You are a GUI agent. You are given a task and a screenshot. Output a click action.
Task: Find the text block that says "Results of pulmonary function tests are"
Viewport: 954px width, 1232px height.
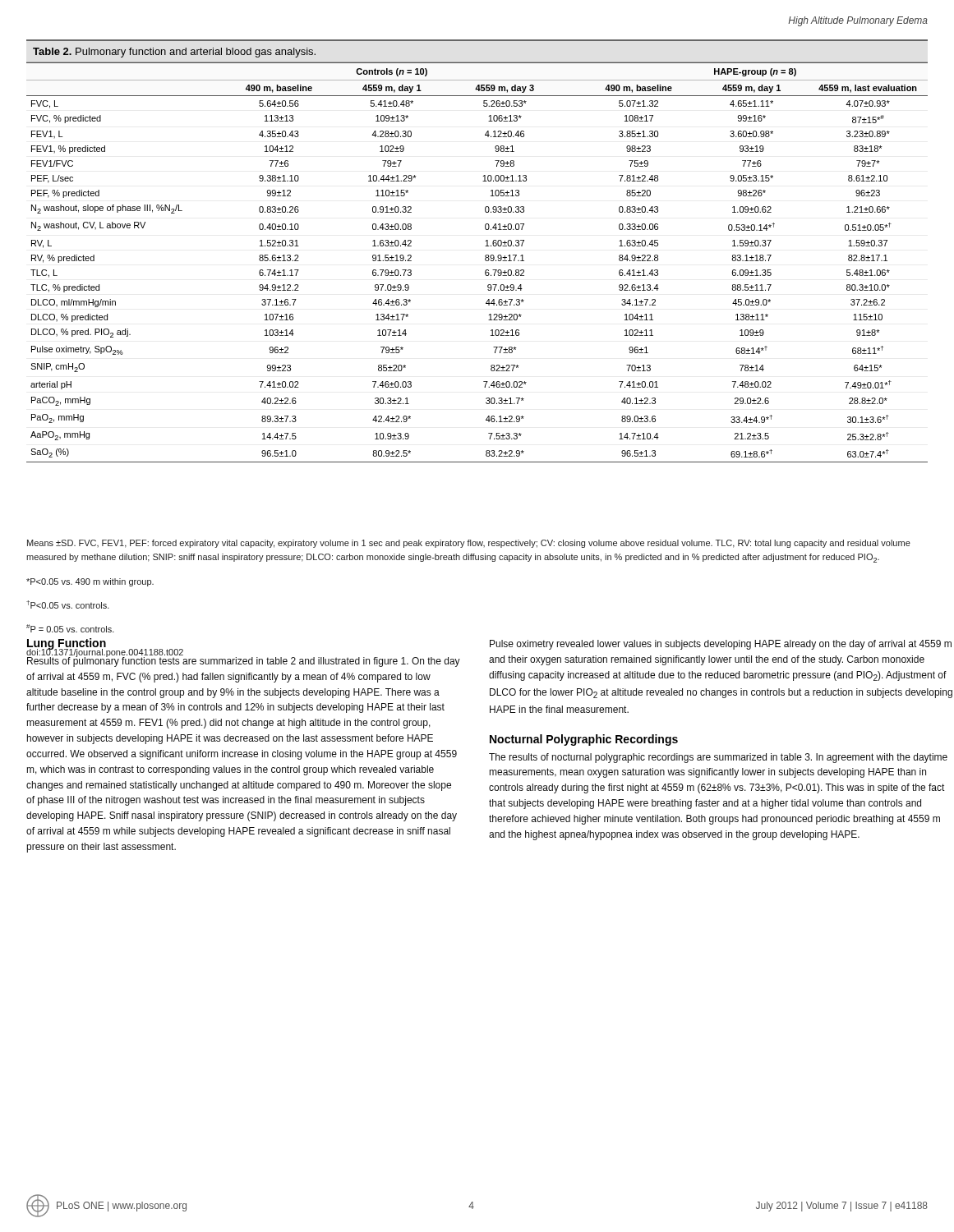coord(243,754)
